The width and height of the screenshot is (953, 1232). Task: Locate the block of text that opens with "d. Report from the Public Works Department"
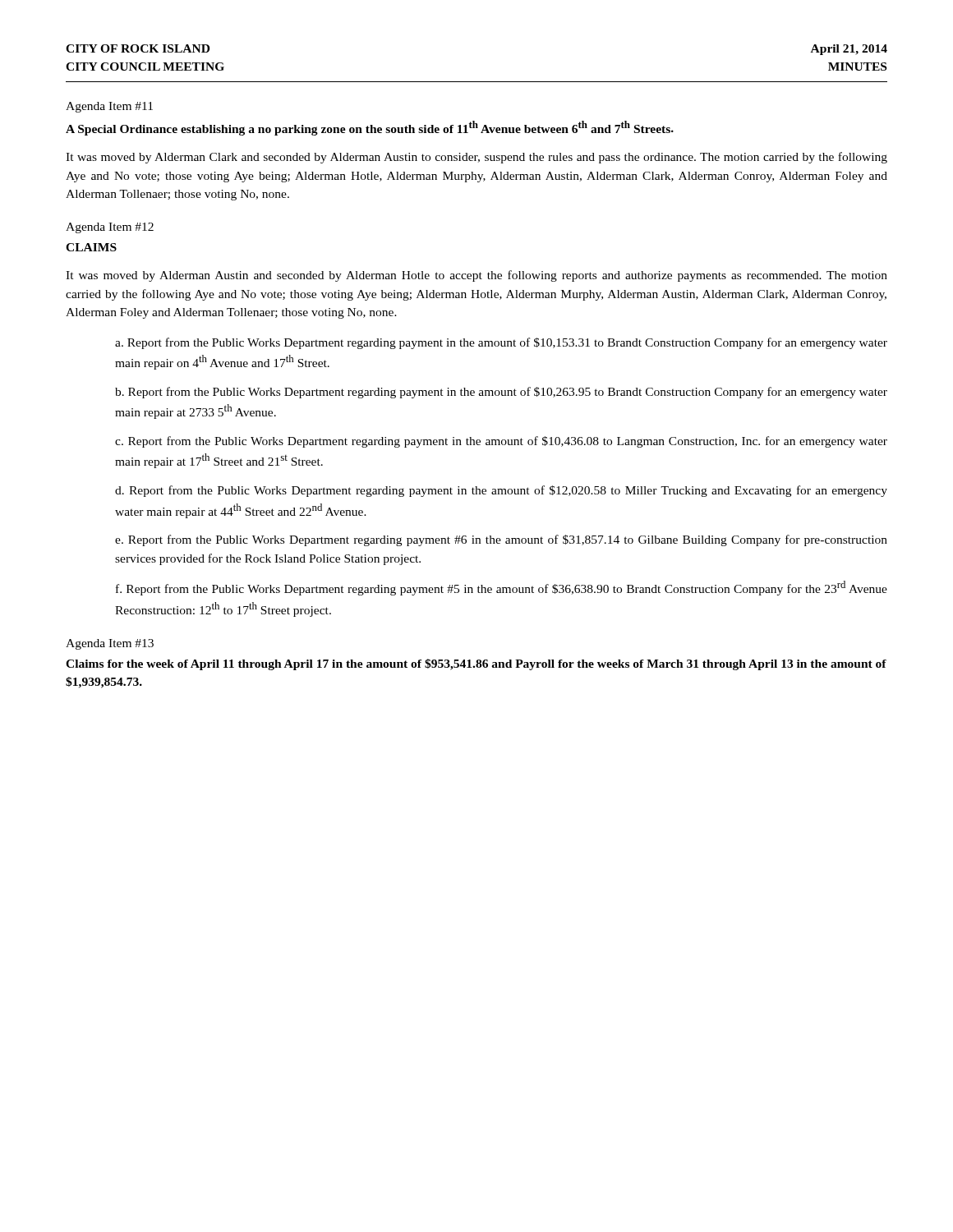click(x=501, y=500)
